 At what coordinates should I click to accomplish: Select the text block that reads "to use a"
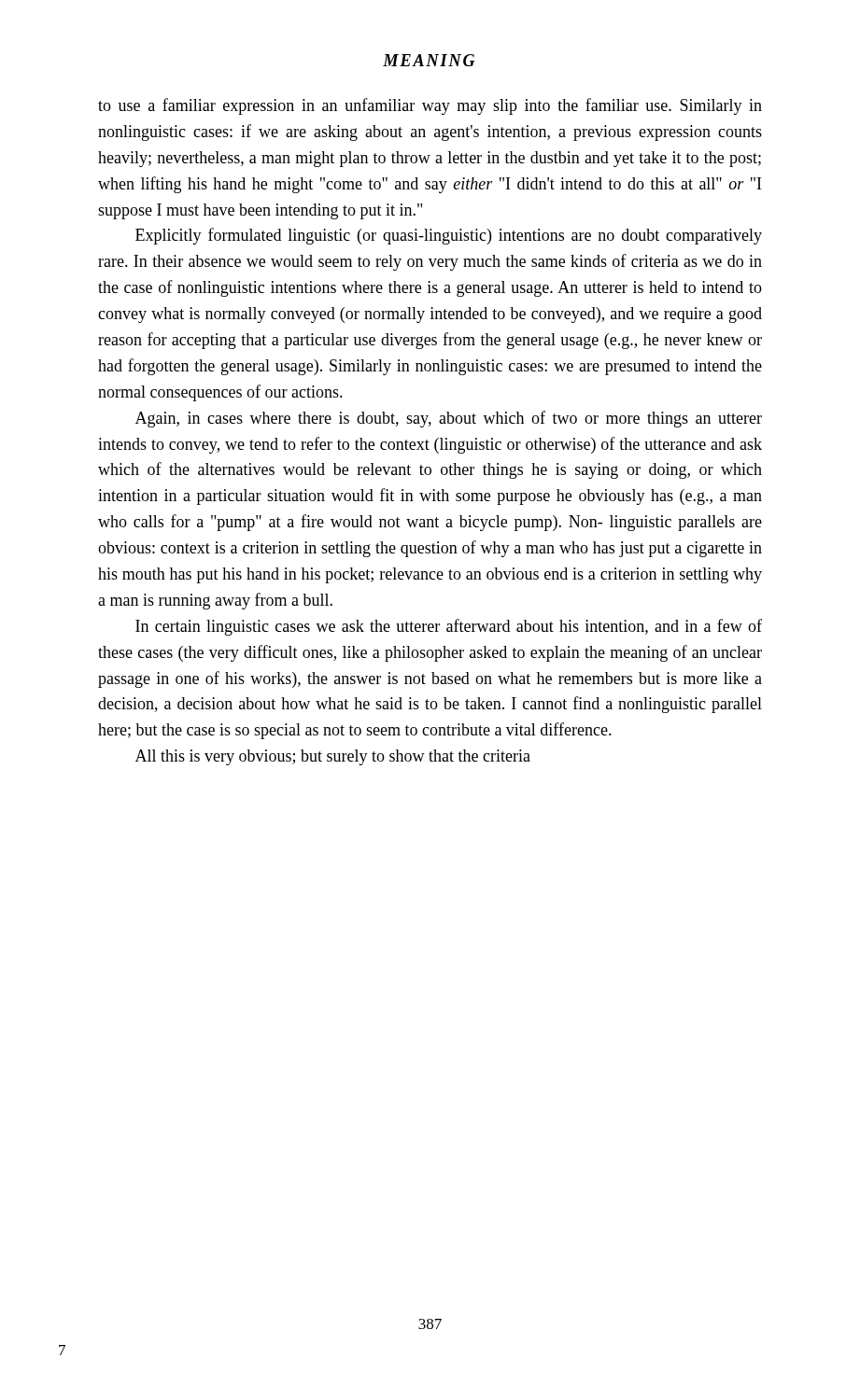430,432
